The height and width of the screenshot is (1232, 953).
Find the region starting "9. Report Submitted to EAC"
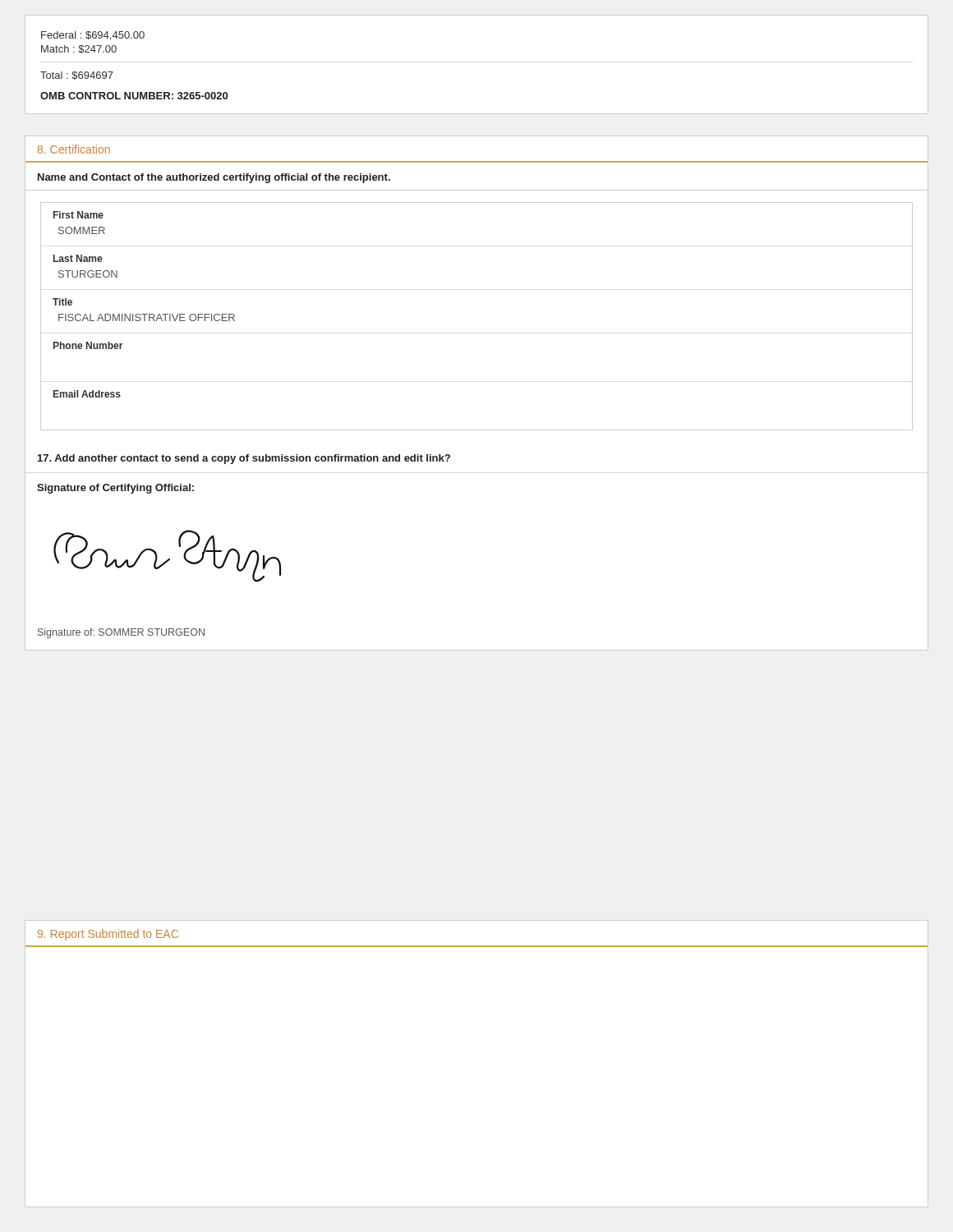(108, 934)
